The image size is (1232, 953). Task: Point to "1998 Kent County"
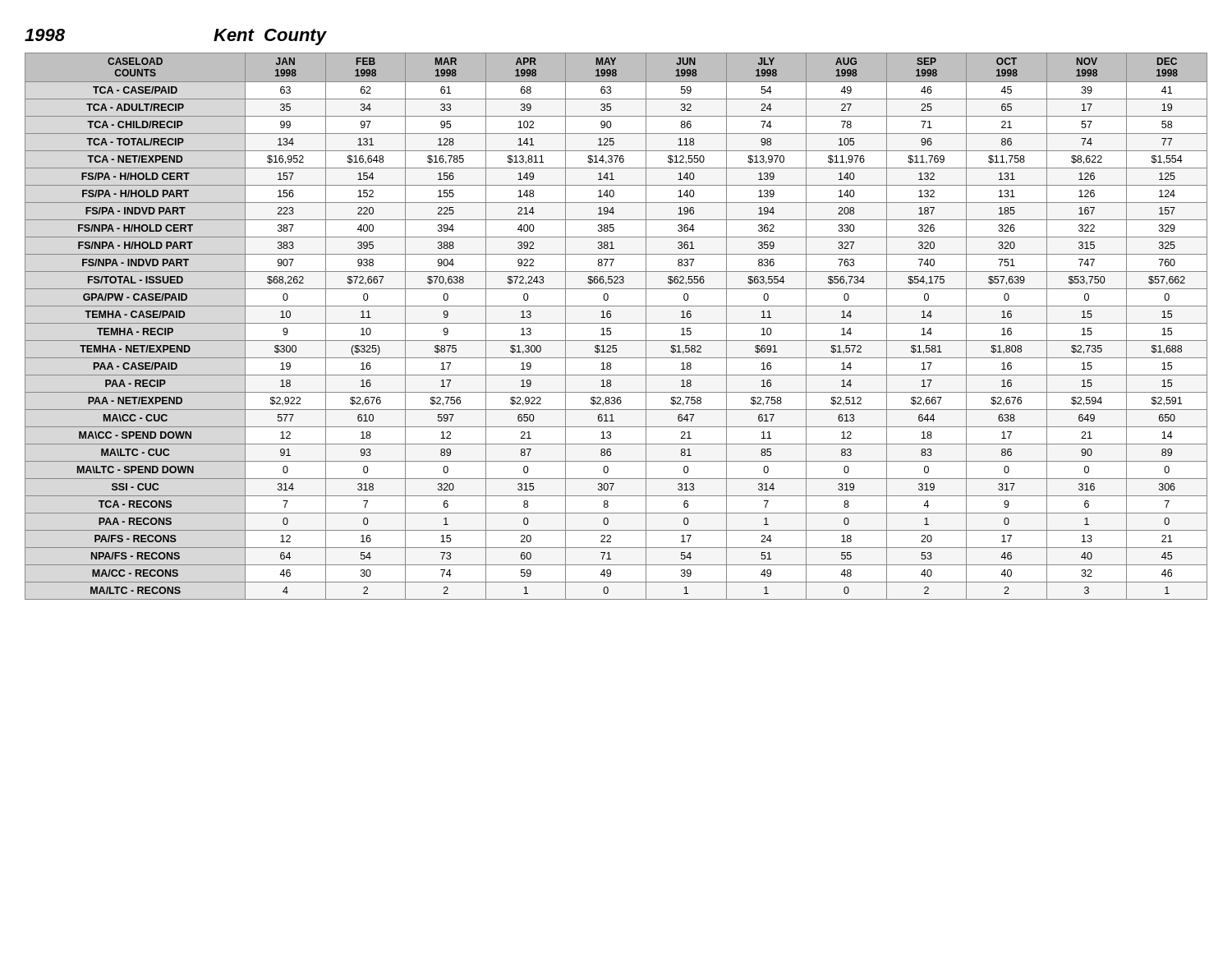[50, 37]
